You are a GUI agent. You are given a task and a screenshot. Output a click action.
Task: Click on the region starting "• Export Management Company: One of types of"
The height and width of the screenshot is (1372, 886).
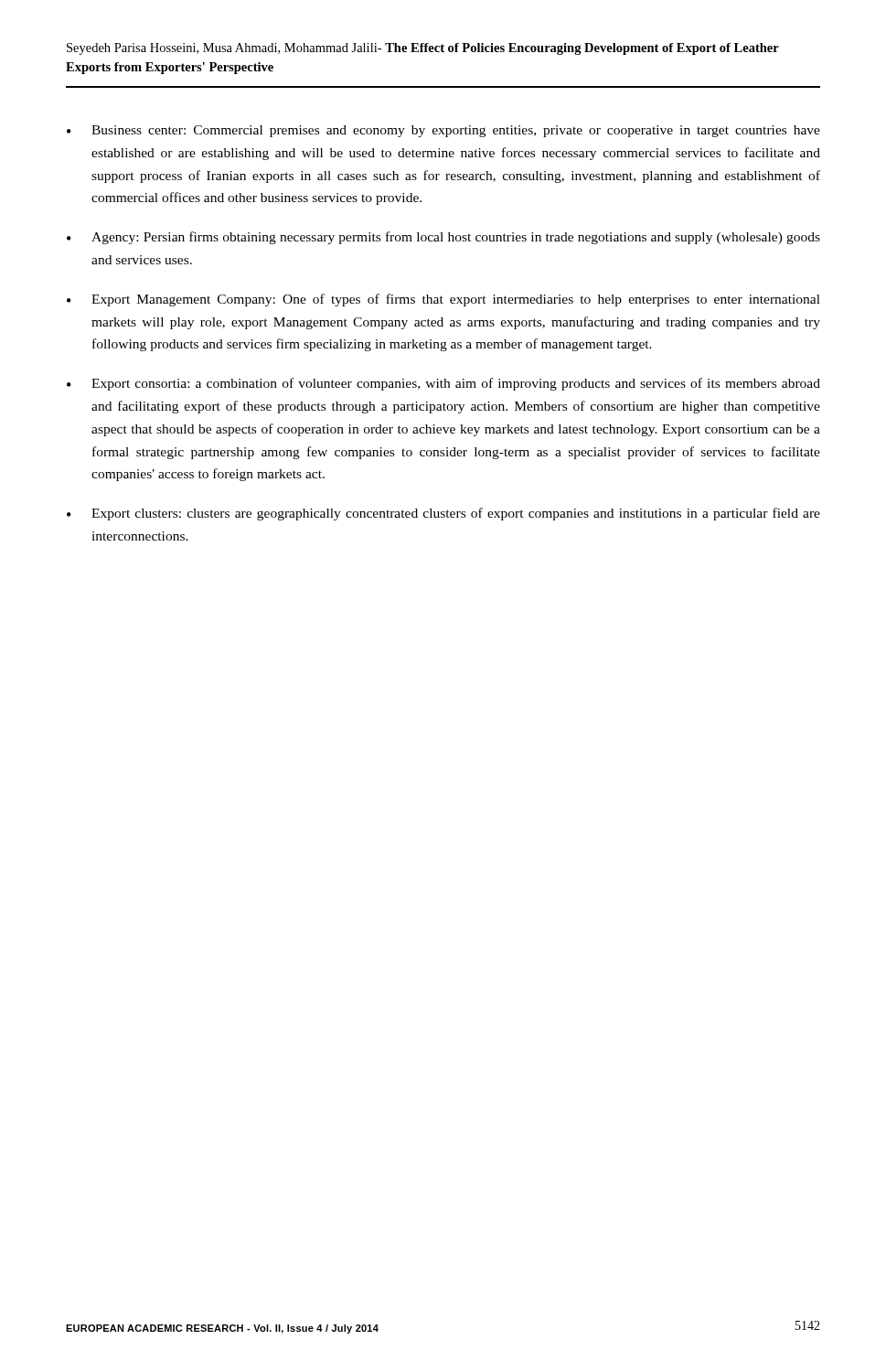click(x=443, y=322)
